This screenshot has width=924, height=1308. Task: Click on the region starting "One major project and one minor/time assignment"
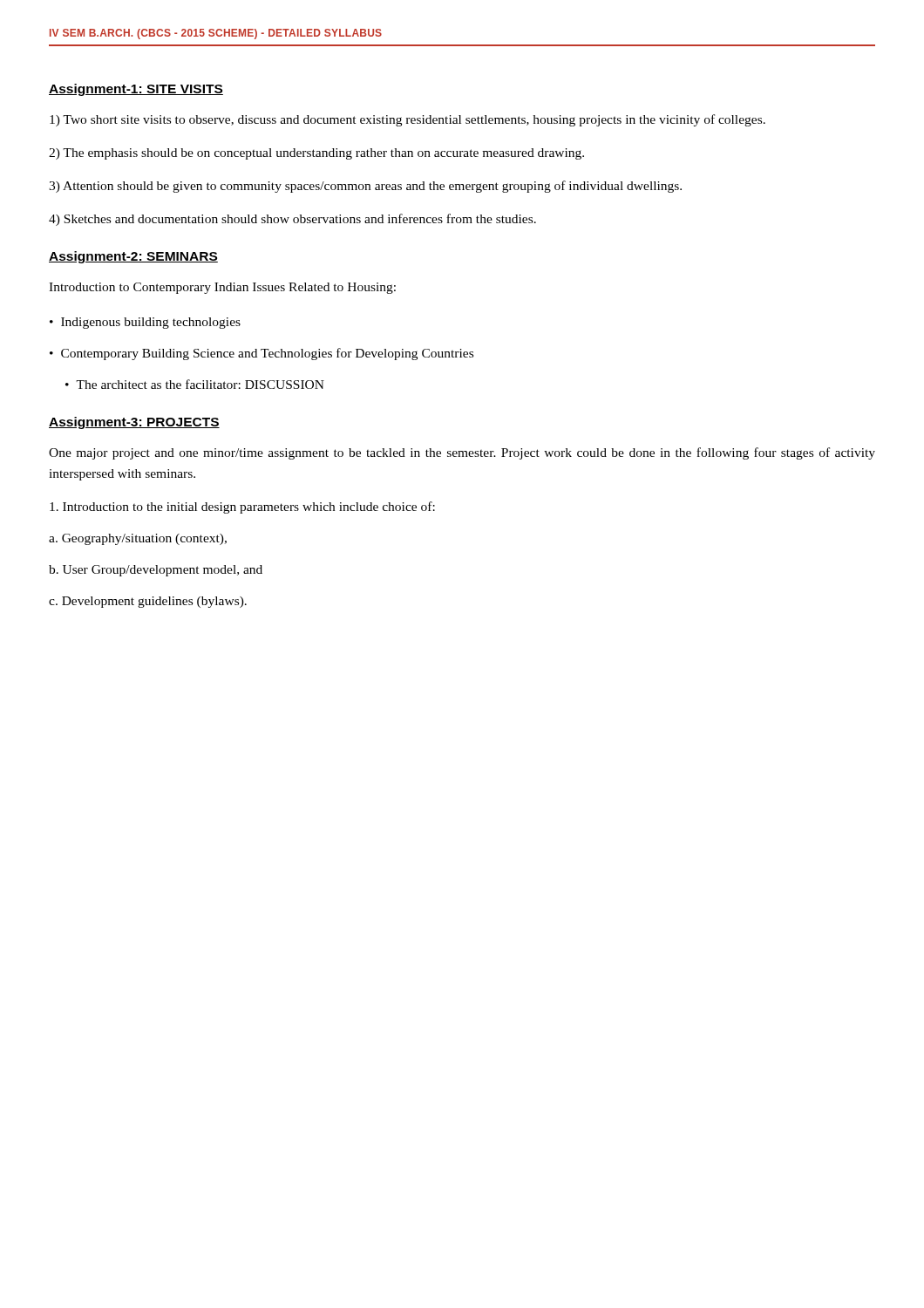pos(462,463)
